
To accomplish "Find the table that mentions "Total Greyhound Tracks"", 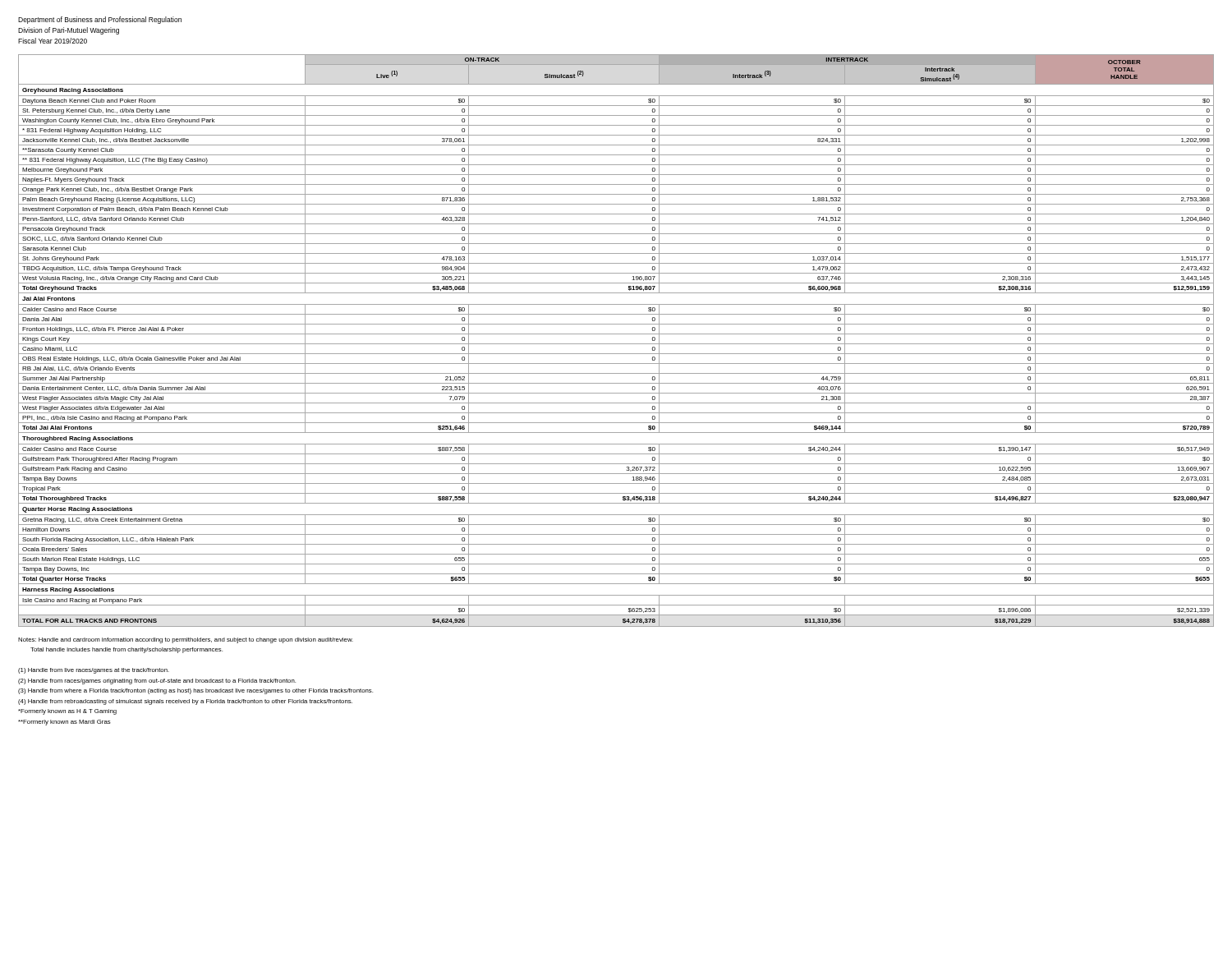I will tap(616, 341).
